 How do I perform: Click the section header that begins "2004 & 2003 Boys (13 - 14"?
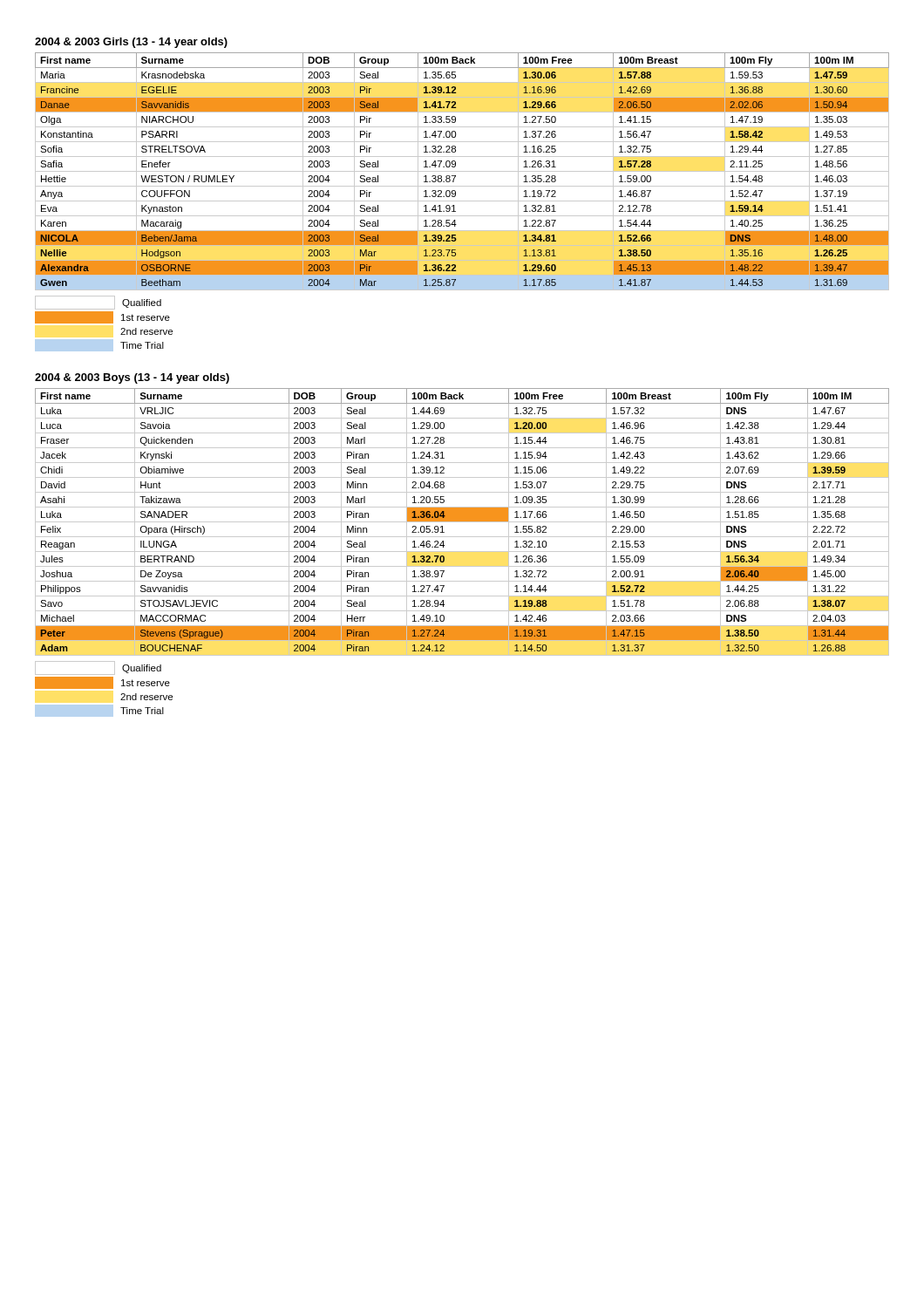pos(132,377)
